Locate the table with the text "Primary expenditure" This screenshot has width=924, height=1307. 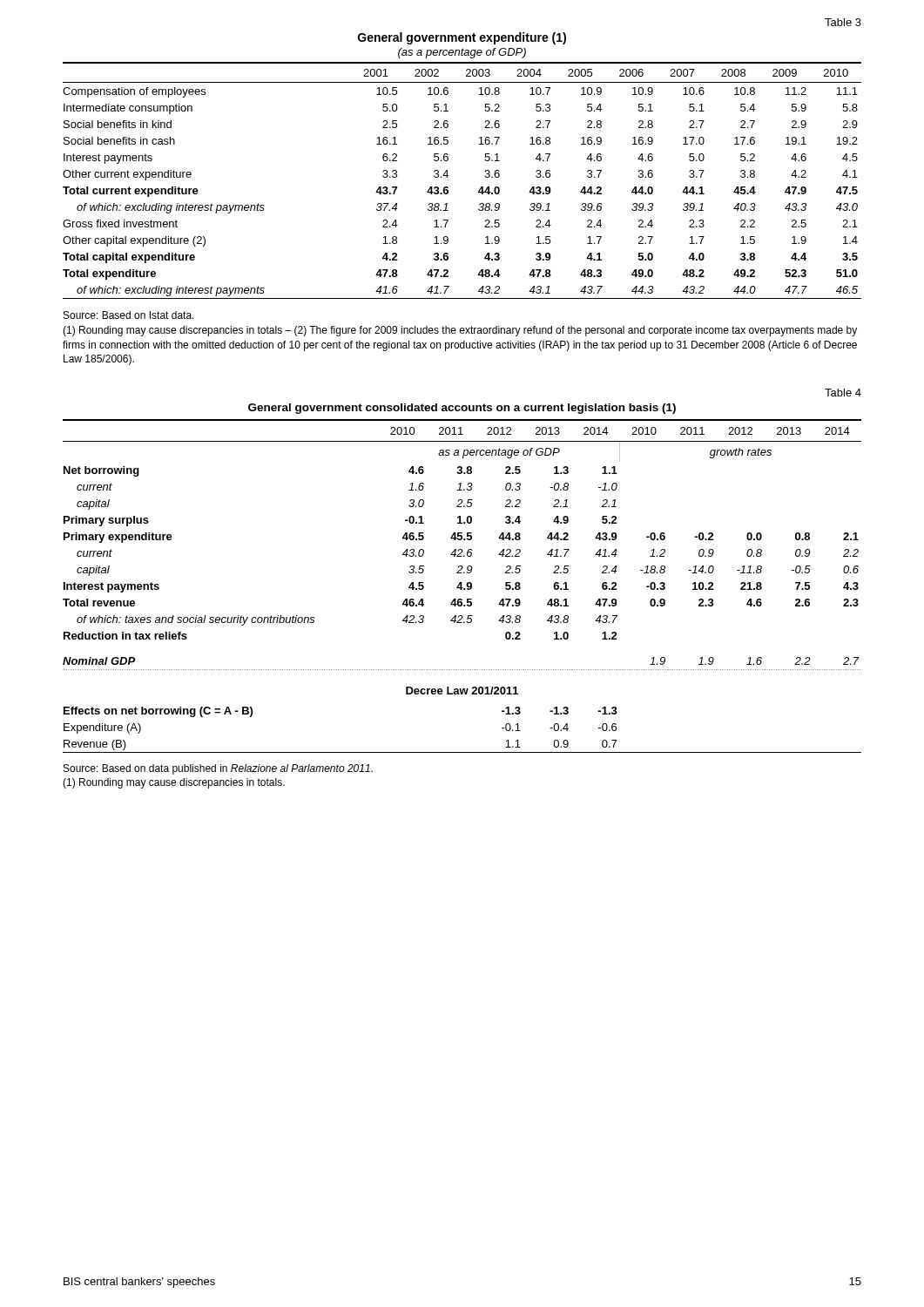462,588
